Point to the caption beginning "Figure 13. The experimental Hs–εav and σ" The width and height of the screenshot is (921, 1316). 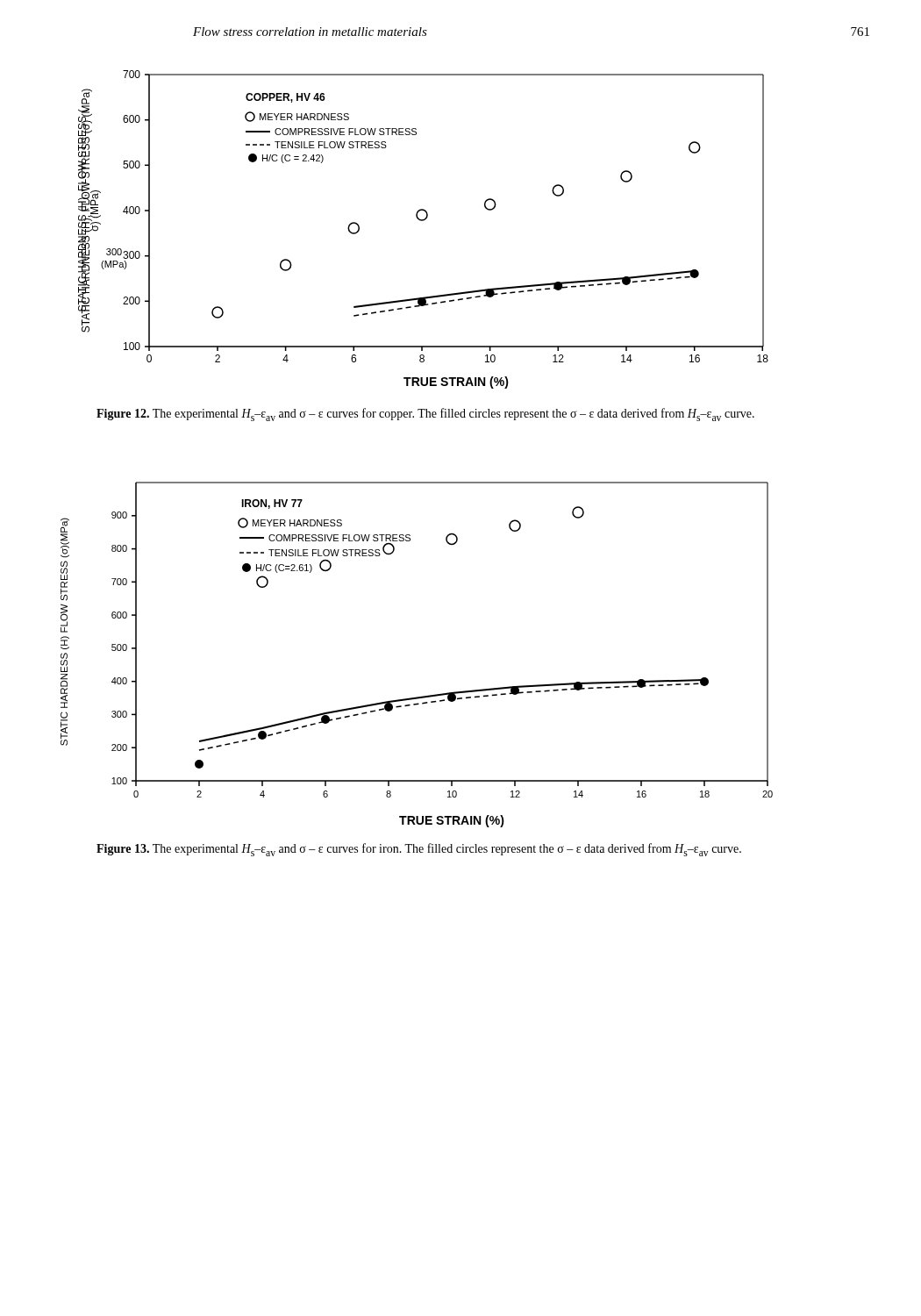pyautogui.click(x=419, y=850)
